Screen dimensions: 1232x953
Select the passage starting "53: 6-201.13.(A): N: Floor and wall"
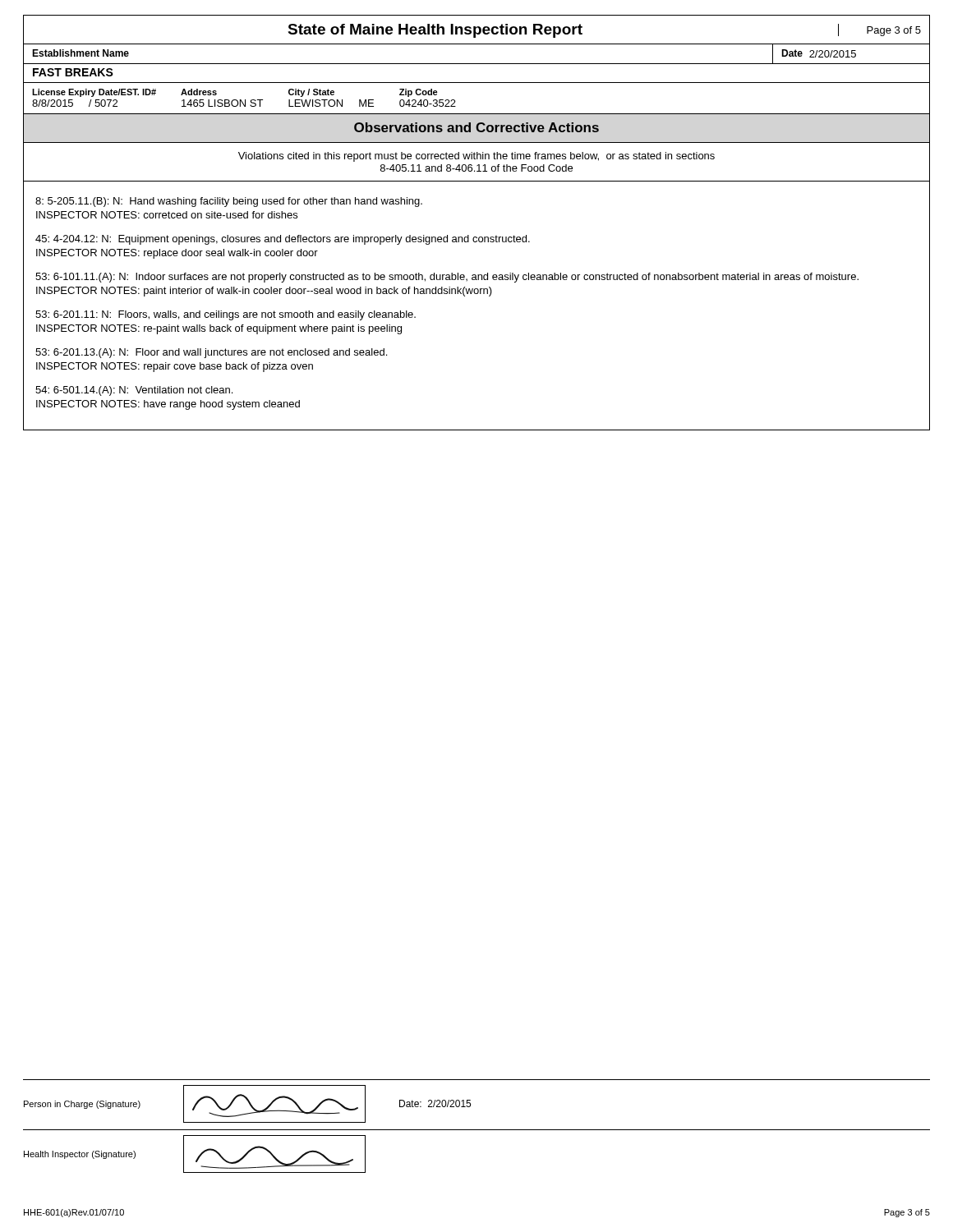pyautogui.click(x=211, y=353)
